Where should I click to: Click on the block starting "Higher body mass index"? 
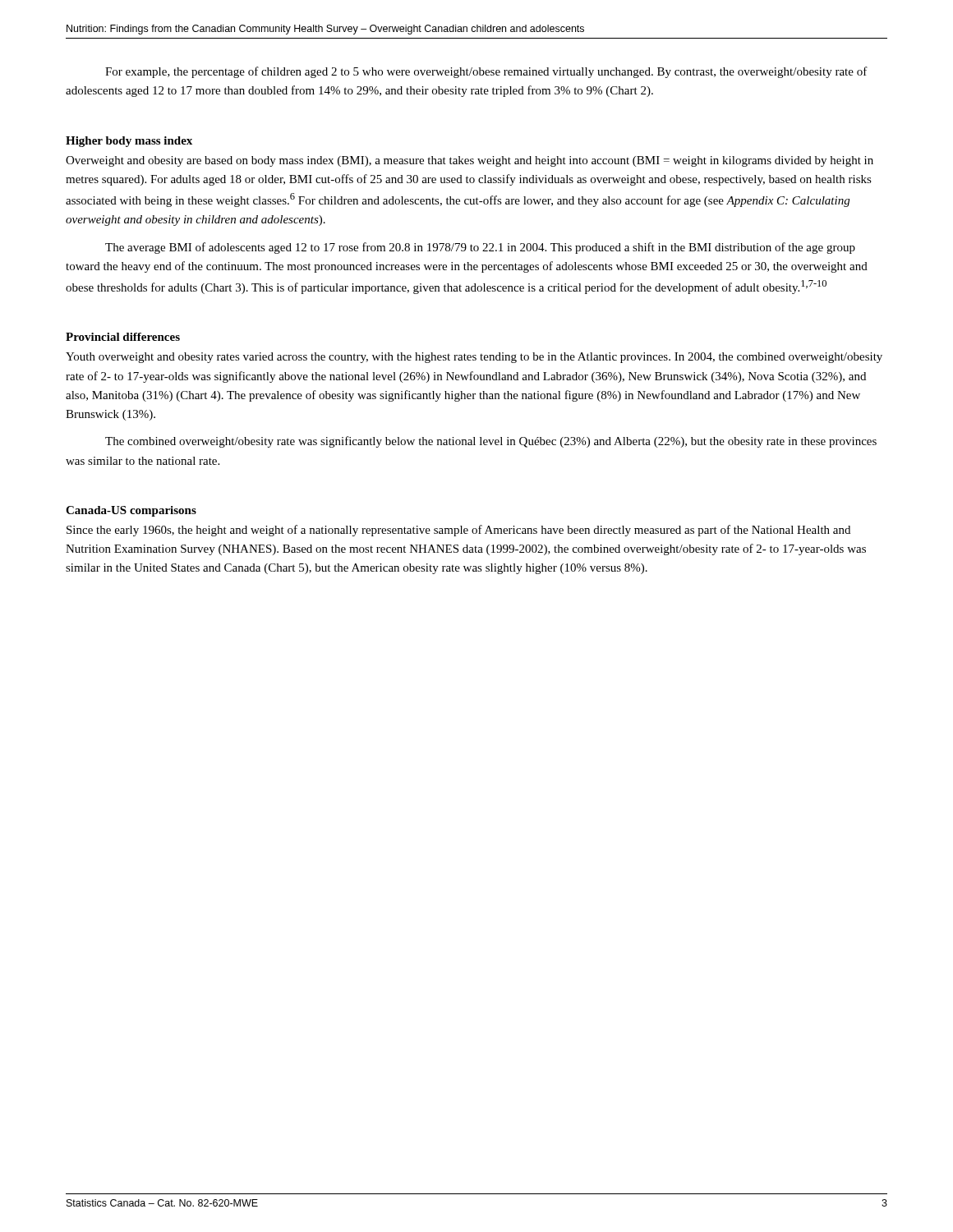tap(129, 140)
